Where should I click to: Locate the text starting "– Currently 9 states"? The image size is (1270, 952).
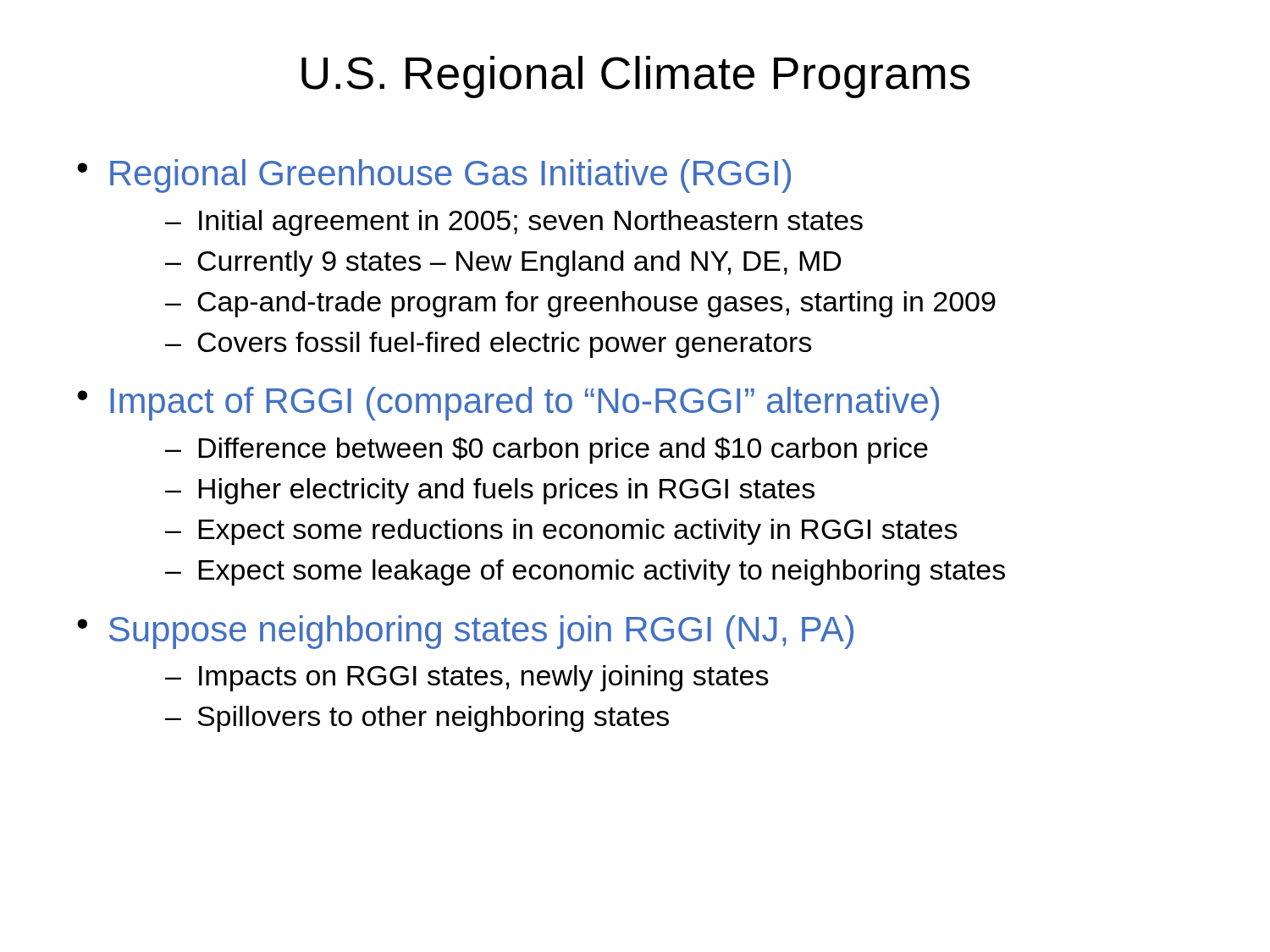[504, 260]
